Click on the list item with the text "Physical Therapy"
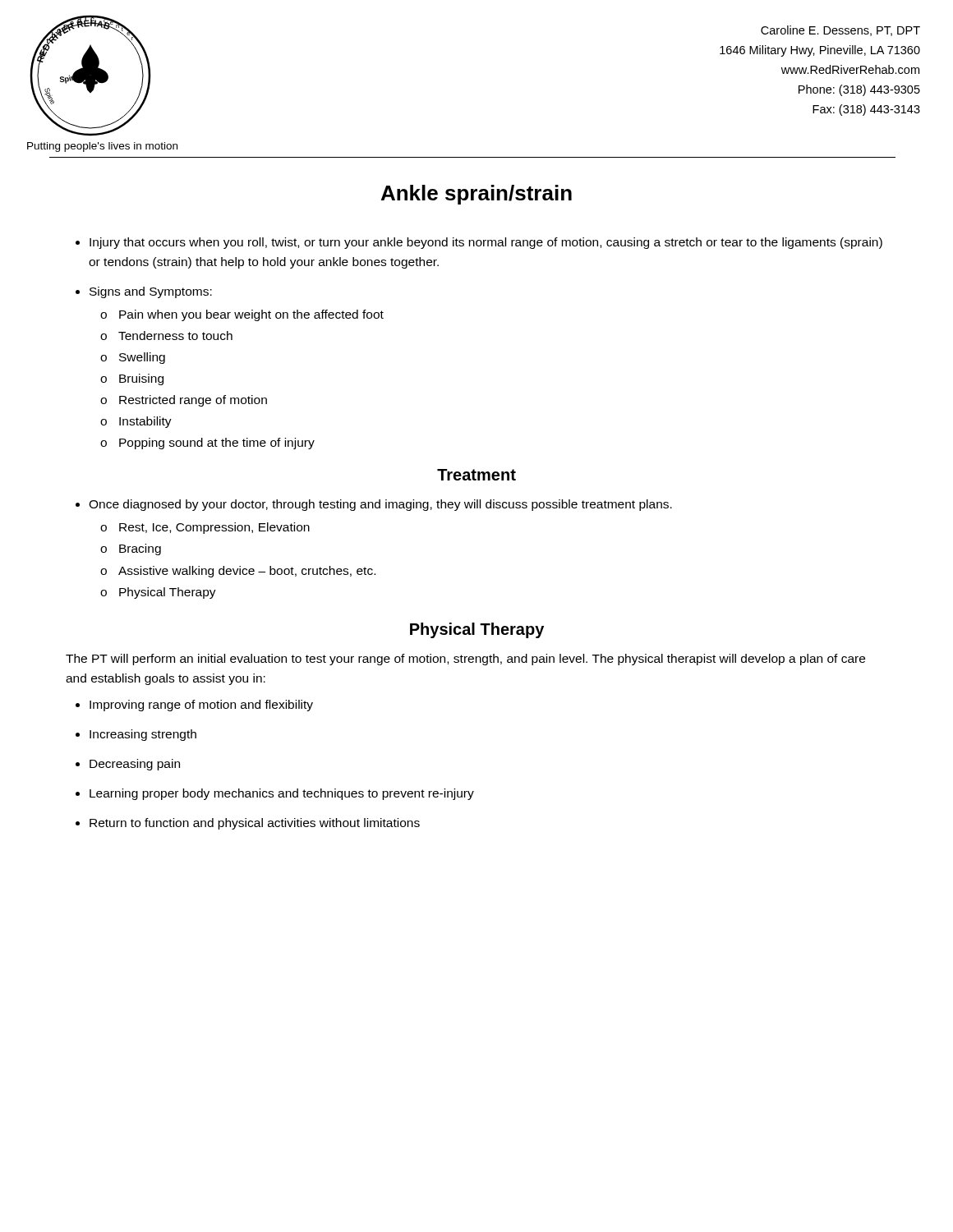 click(167, 591)
